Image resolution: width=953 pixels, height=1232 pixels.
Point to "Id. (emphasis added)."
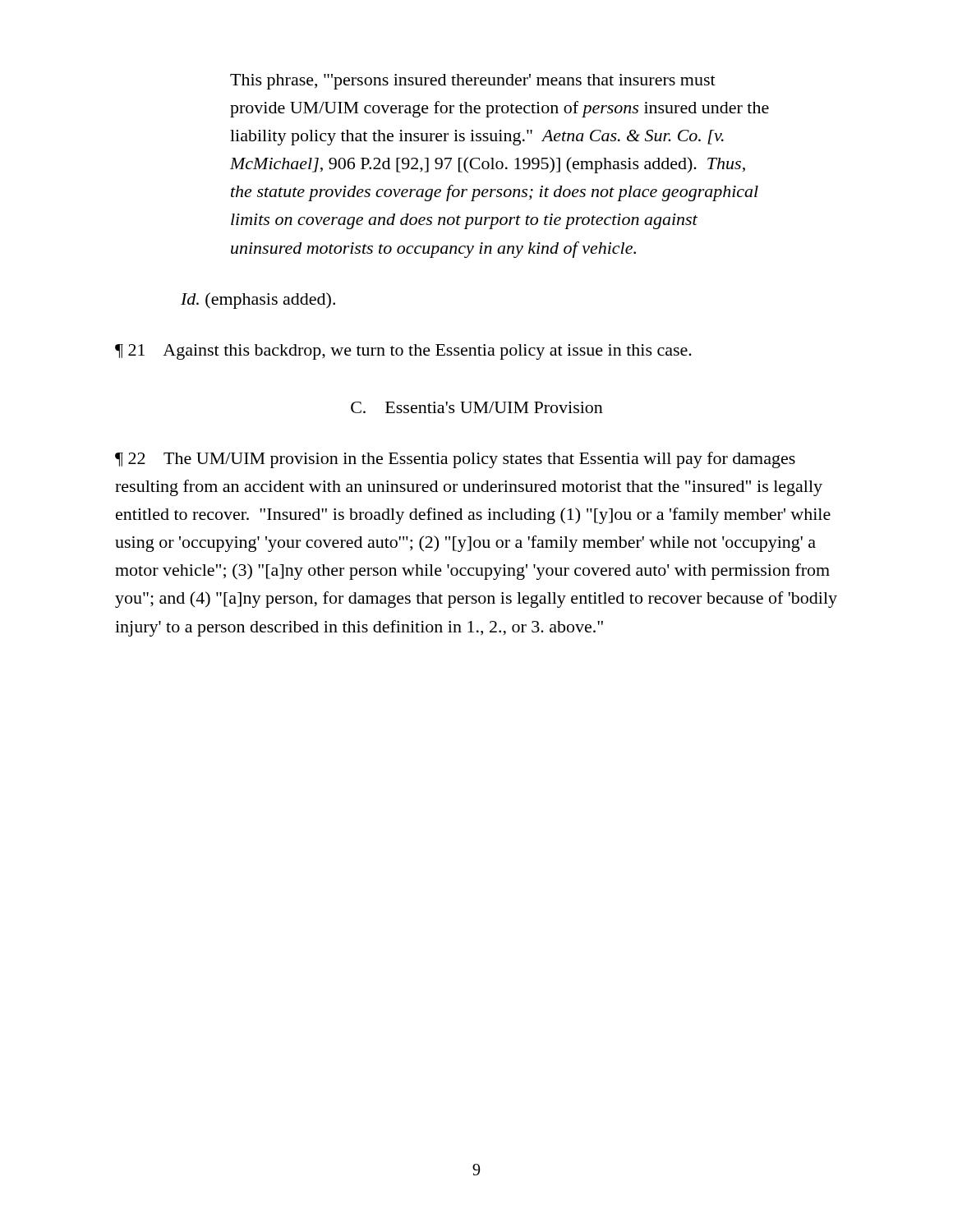pyautogui.click(x=259, y=298)
